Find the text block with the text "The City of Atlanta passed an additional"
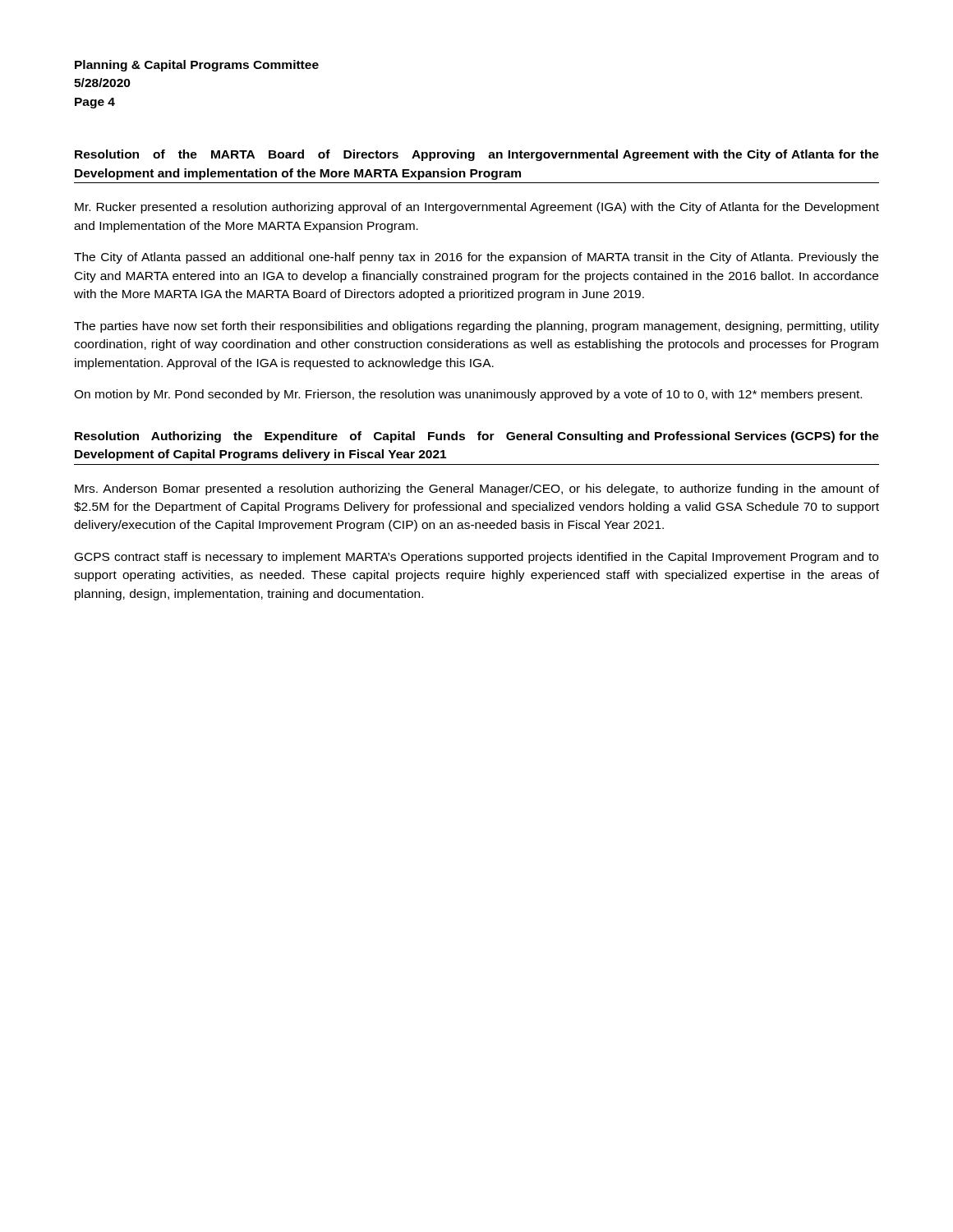The height and width of the screenshot is (1232, 953). [476, 275]
